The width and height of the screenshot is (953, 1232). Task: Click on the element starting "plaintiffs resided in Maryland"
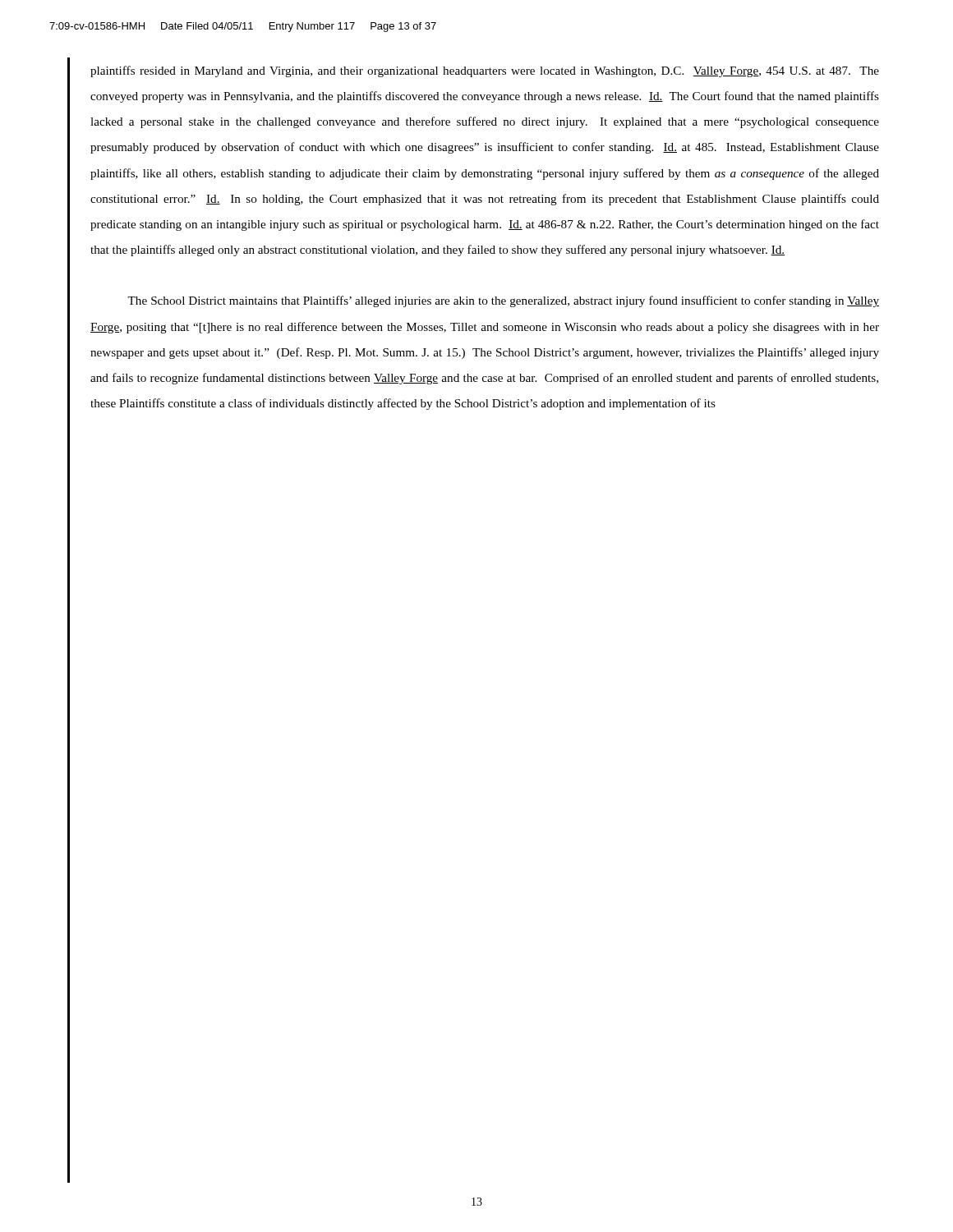485,237
